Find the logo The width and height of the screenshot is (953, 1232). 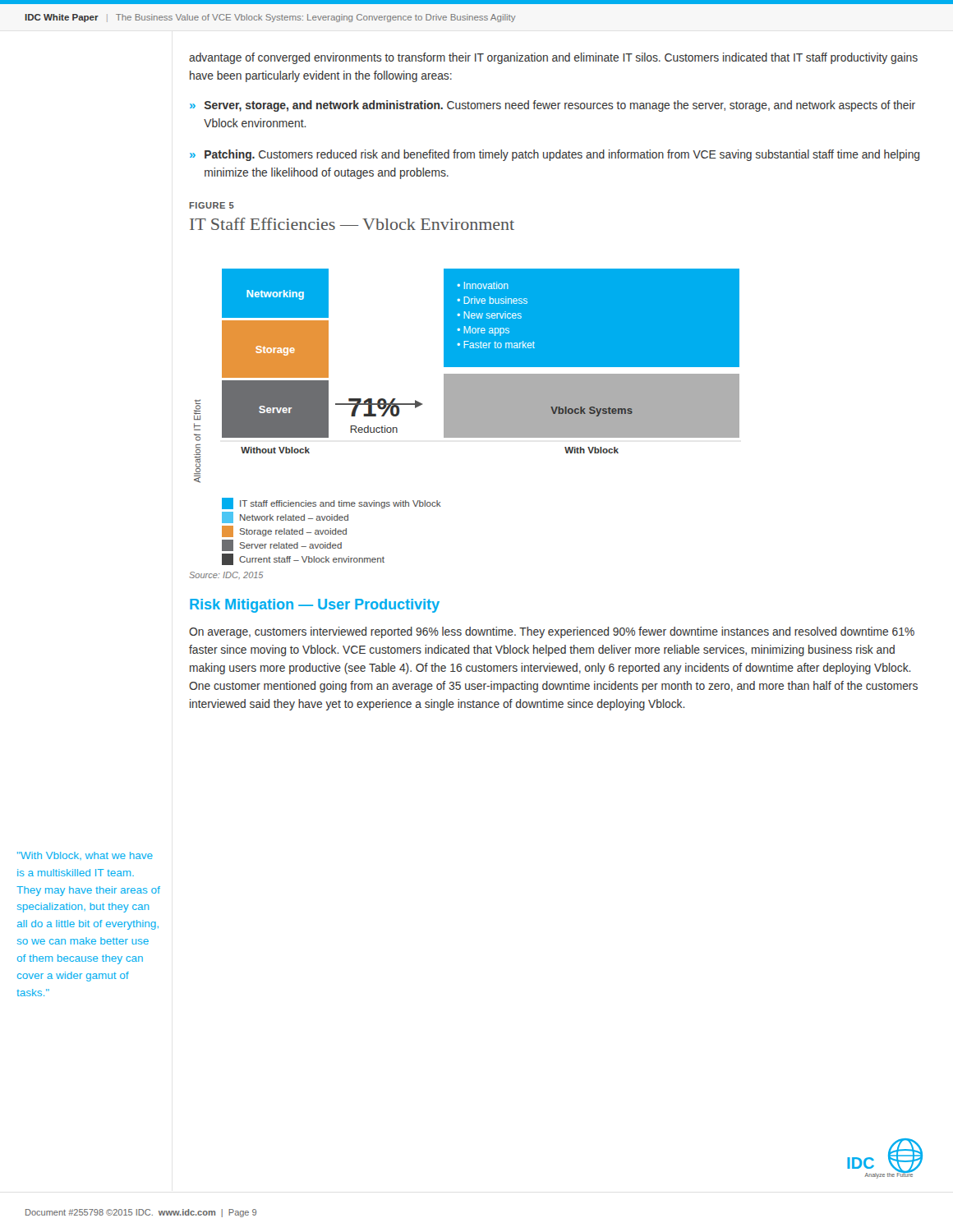[x=887, y=1162]
